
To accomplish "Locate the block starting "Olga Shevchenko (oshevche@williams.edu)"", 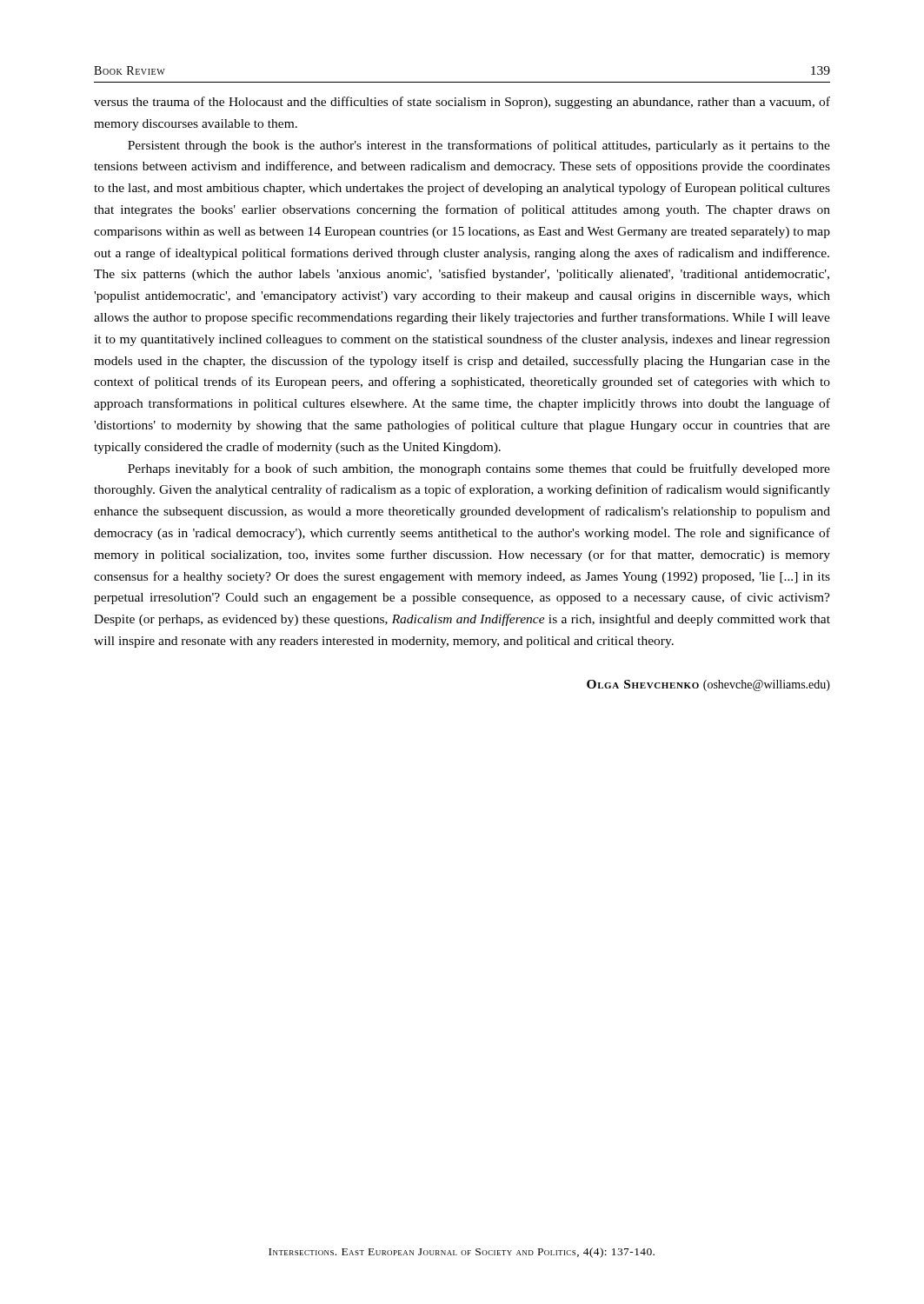I will (708, 683).
